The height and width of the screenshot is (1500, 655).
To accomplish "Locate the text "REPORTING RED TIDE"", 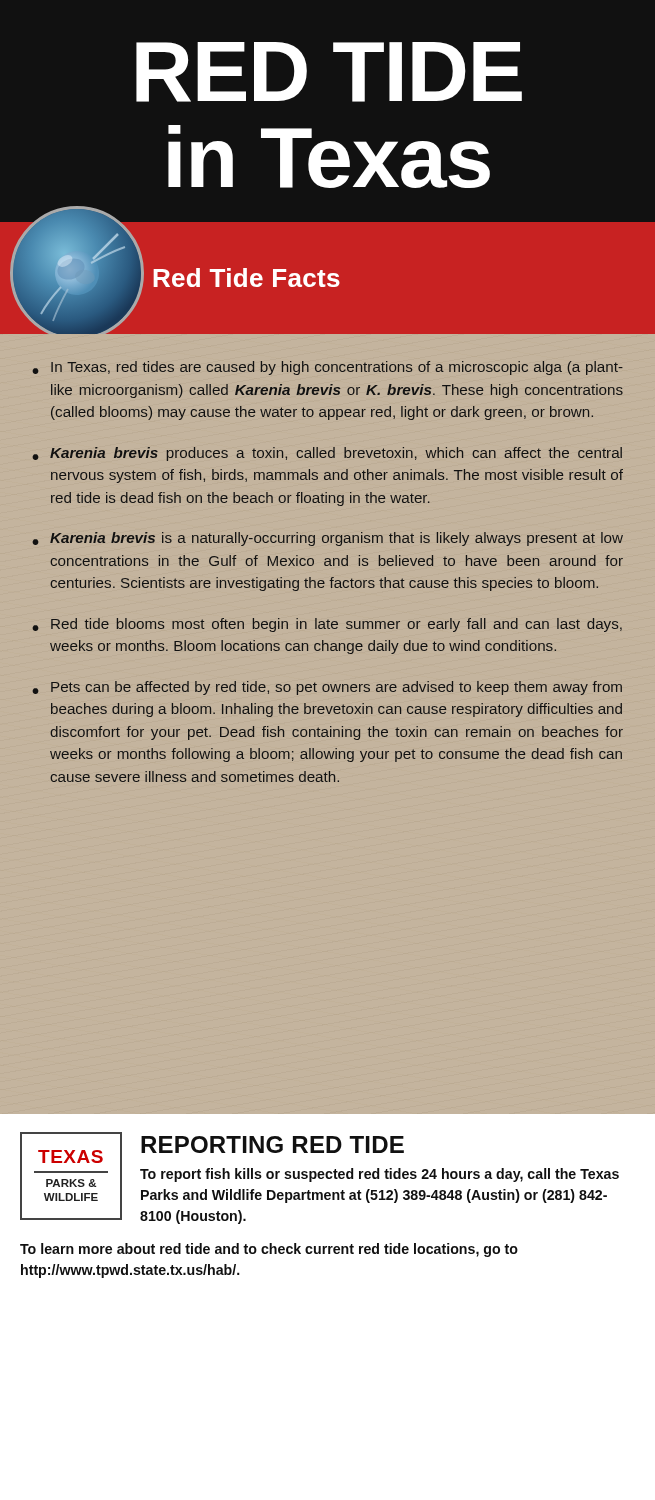I will point(272,1145).
